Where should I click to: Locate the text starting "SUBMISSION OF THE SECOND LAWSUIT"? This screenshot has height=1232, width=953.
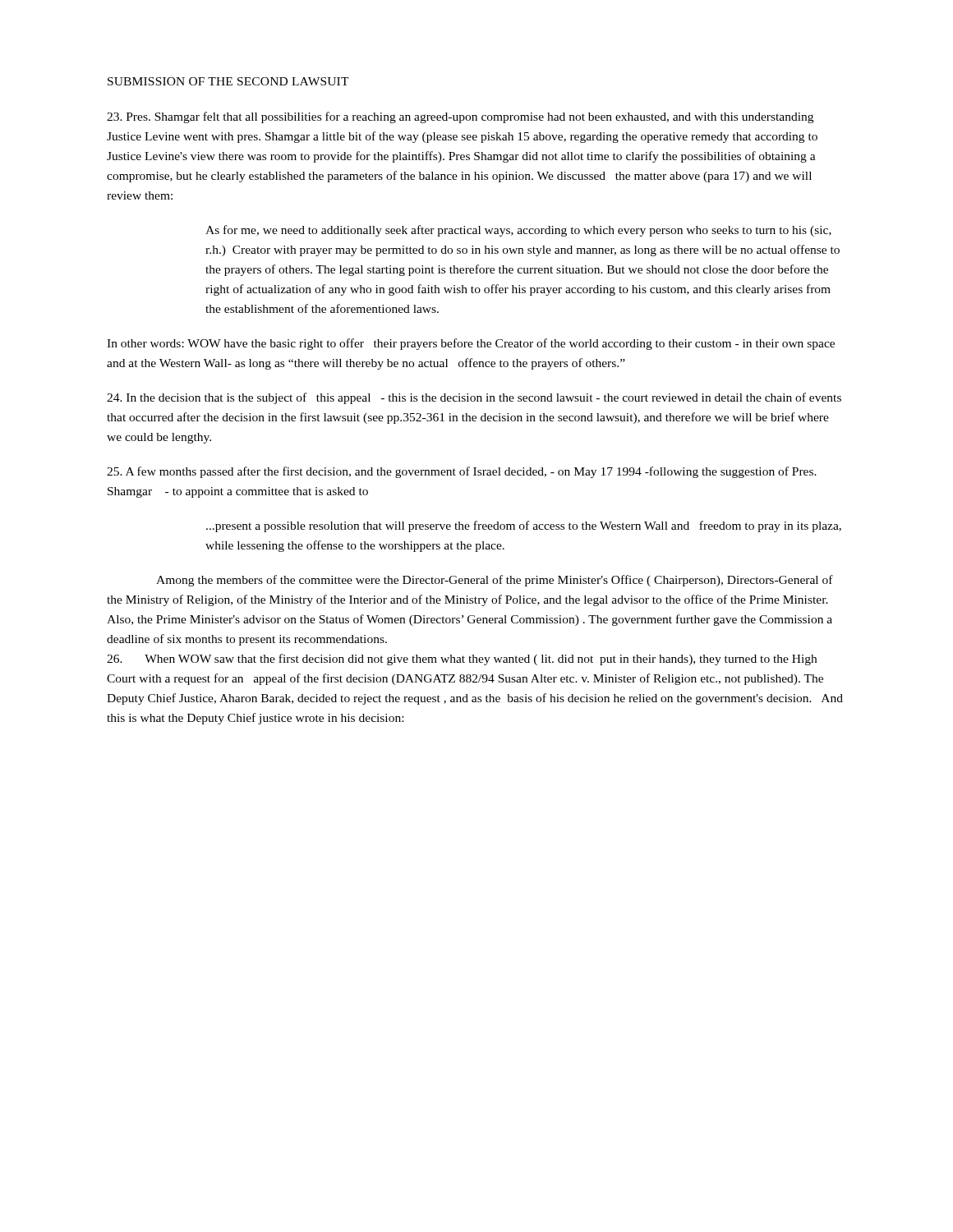click(x=228, y=81)
